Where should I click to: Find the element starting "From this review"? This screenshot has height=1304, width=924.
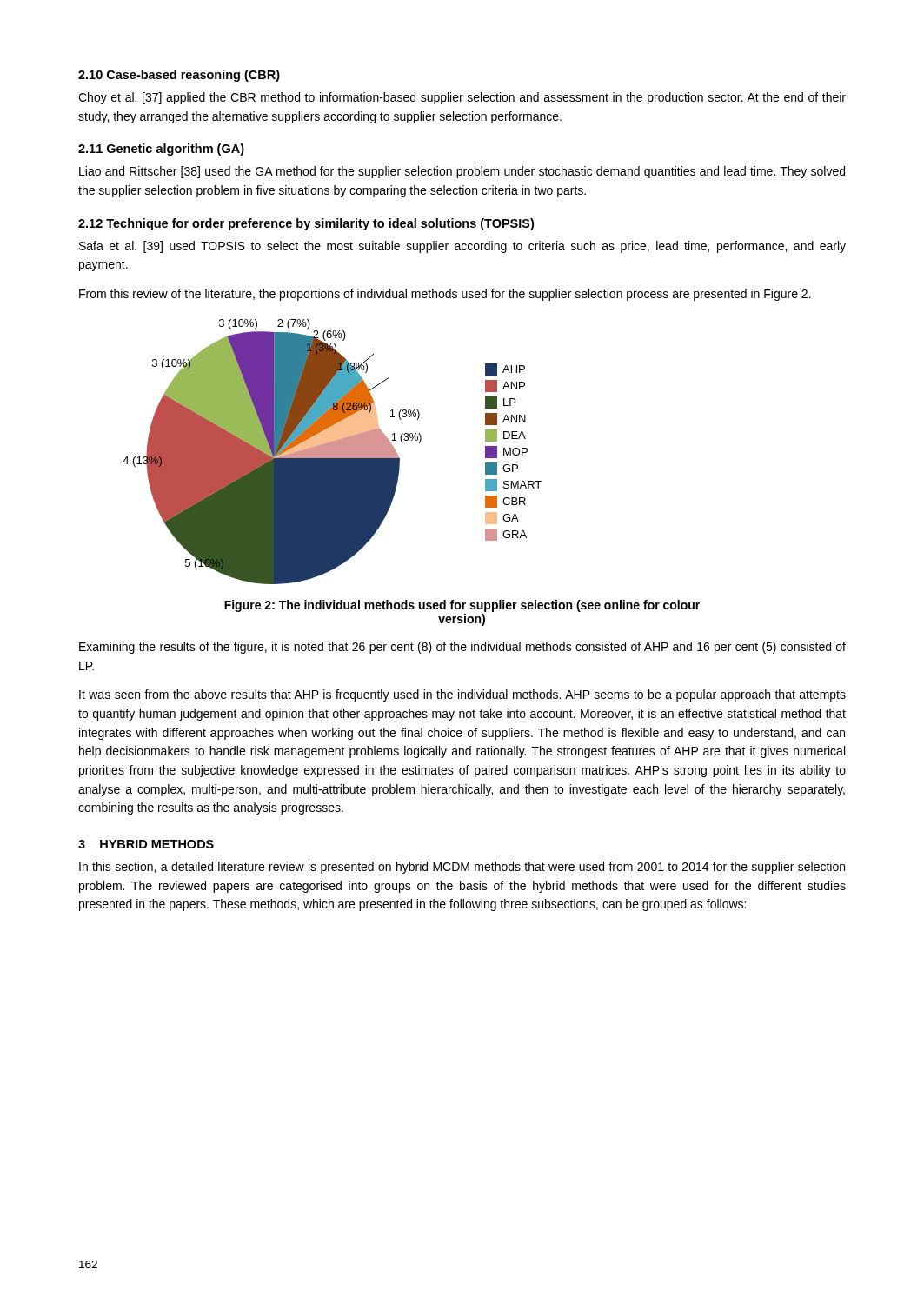coord(445,294)
